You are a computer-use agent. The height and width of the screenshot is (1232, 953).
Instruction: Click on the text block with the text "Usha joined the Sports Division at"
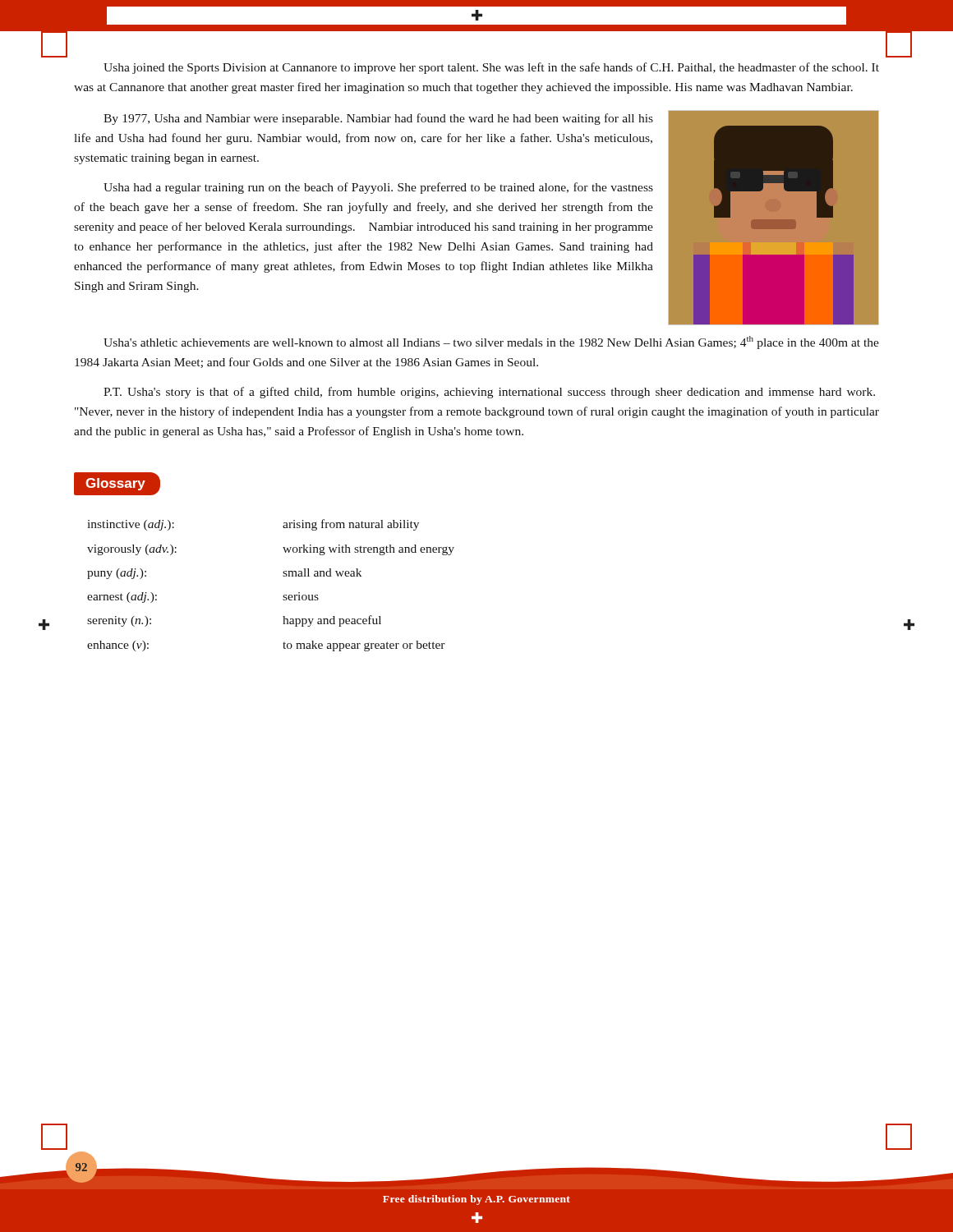coord(476,77)
